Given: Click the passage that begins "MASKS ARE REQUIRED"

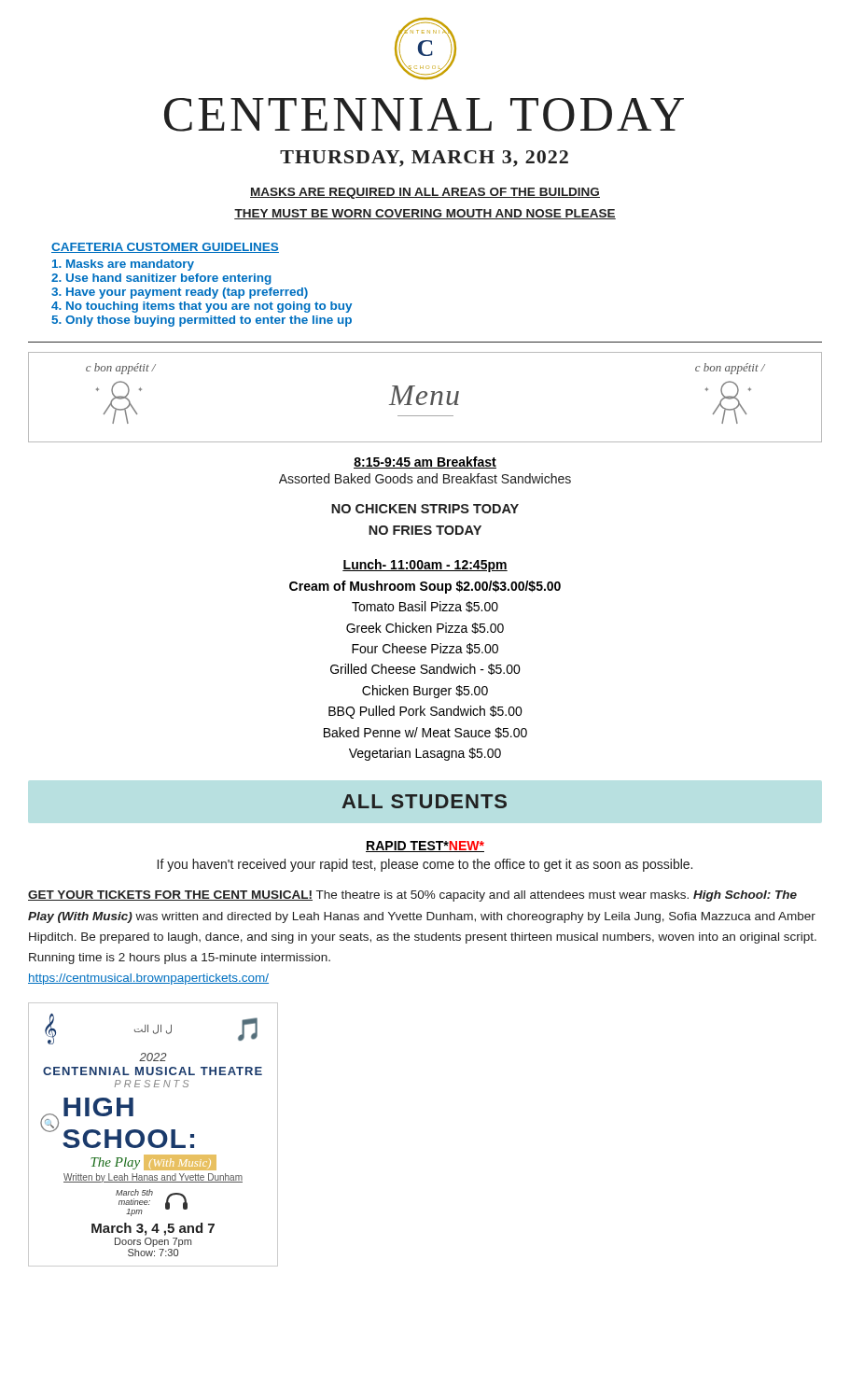Looking at the screenshot, I should (x=425, y=204).
